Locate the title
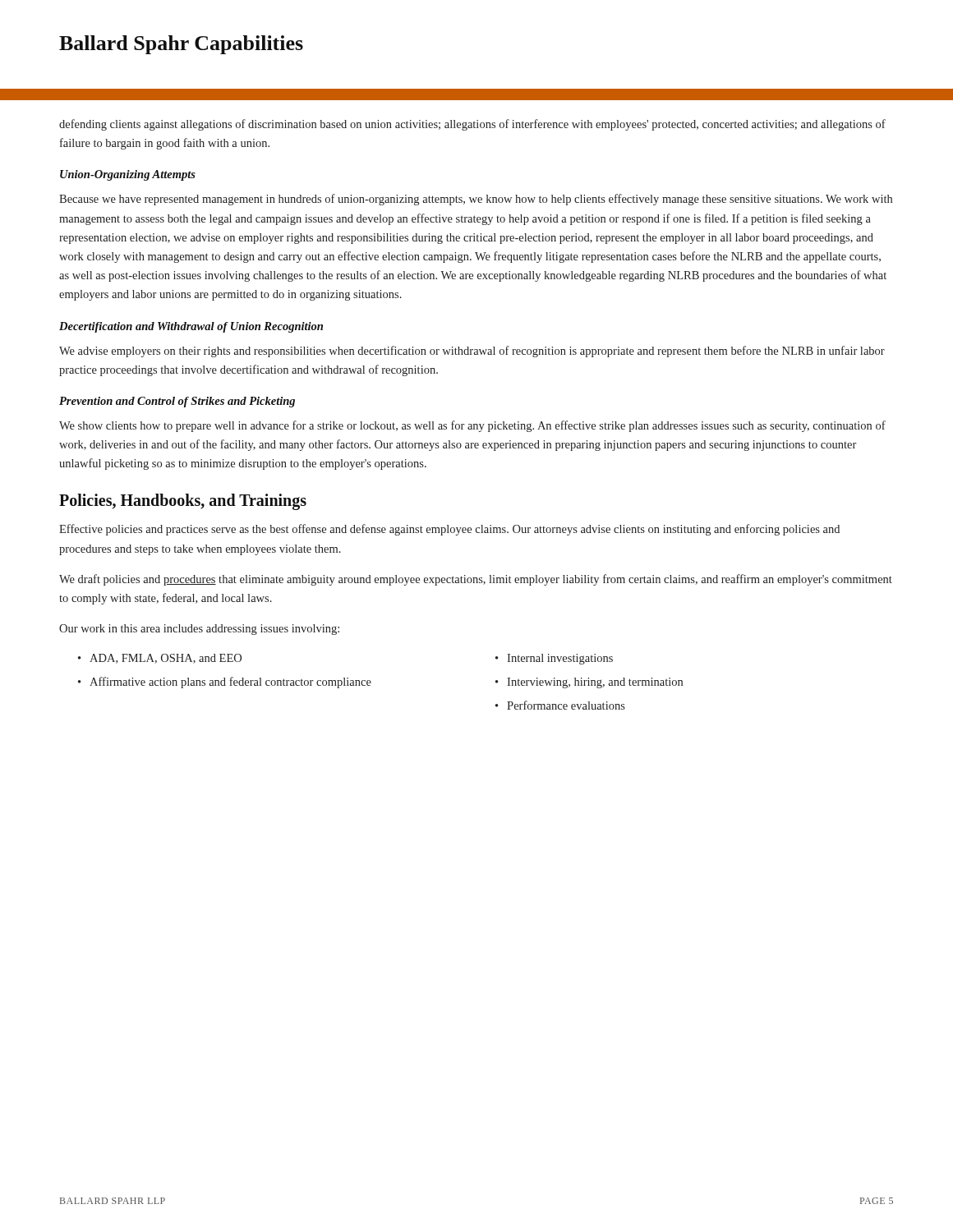This screenshot has height=1232, width=953. coord(181,43)
